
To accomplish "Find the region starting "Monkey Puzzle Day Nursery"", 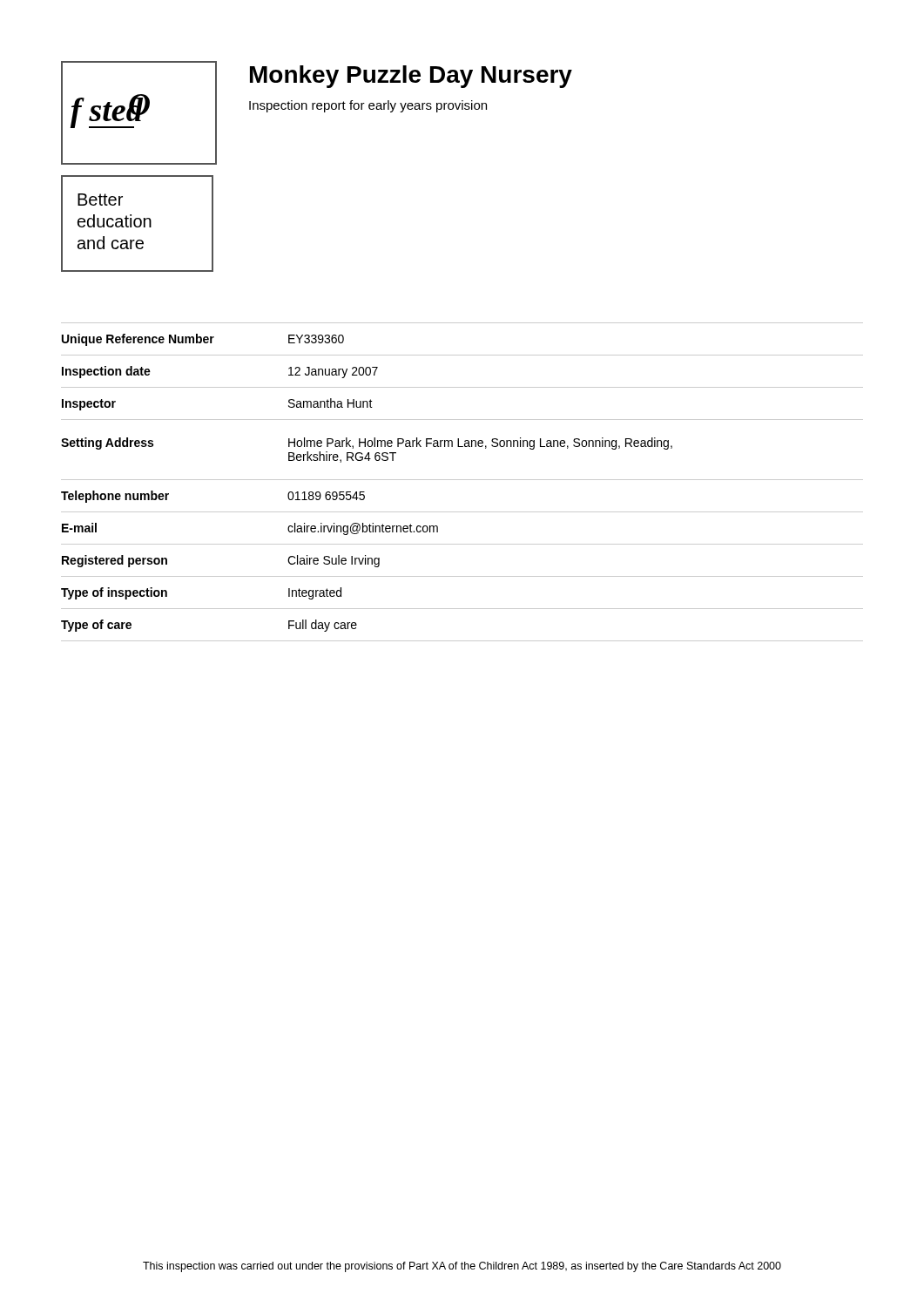I will 410,74.
